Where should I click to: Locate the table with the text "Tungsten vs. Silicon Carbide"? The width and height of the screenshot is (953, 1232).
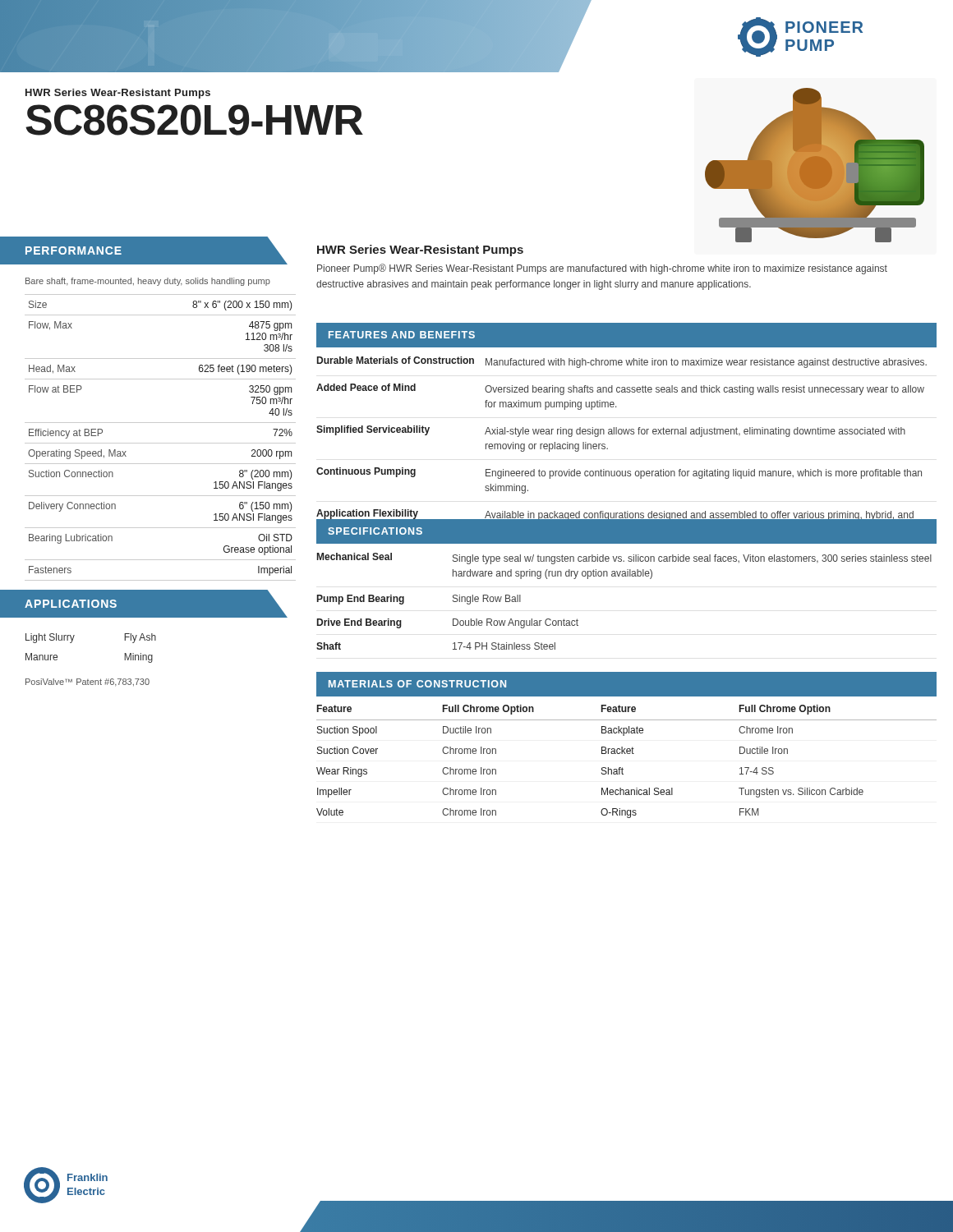point(626,761)
